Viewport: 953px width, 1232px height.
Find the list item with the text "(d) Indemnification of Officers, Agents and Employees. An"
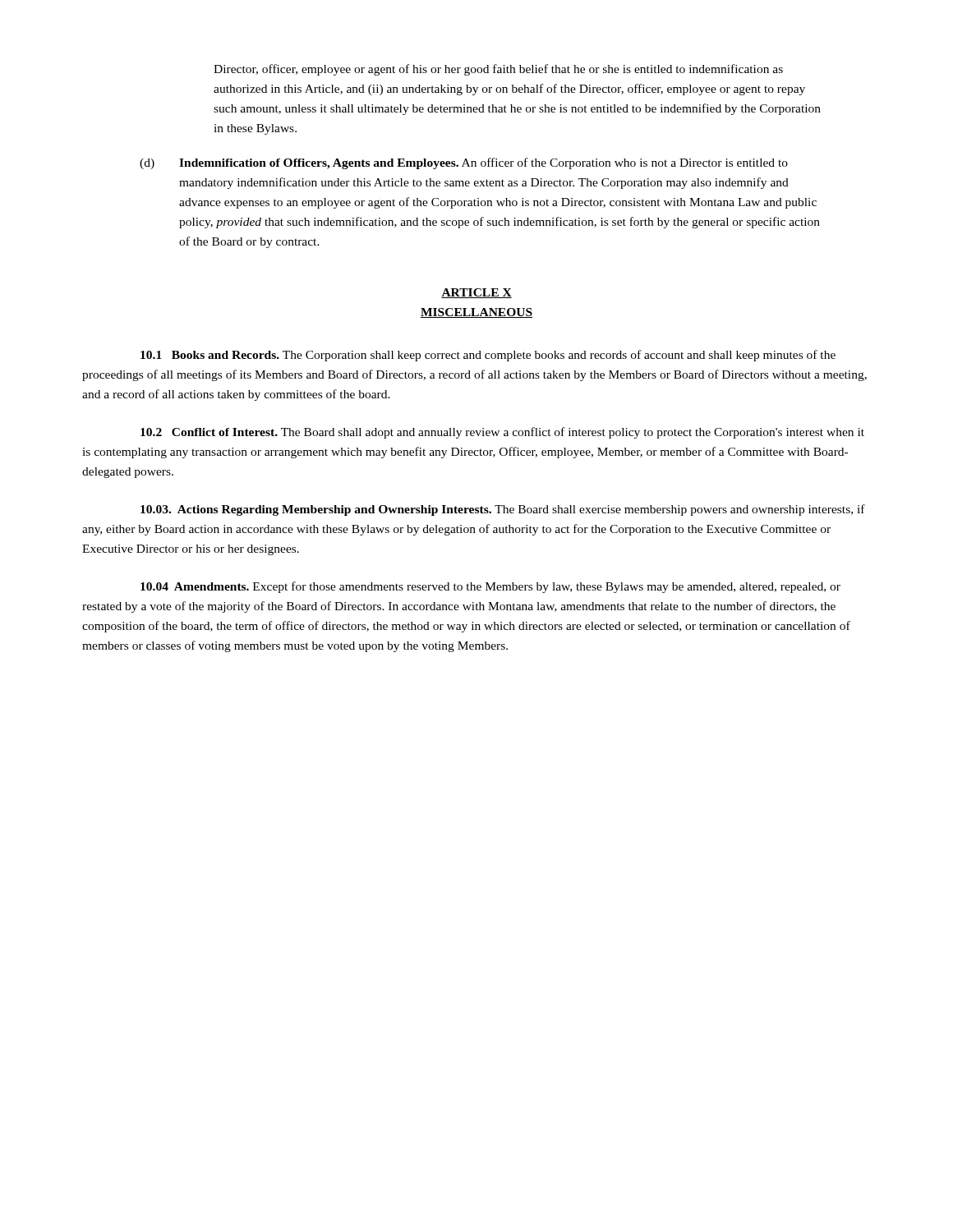485,202
